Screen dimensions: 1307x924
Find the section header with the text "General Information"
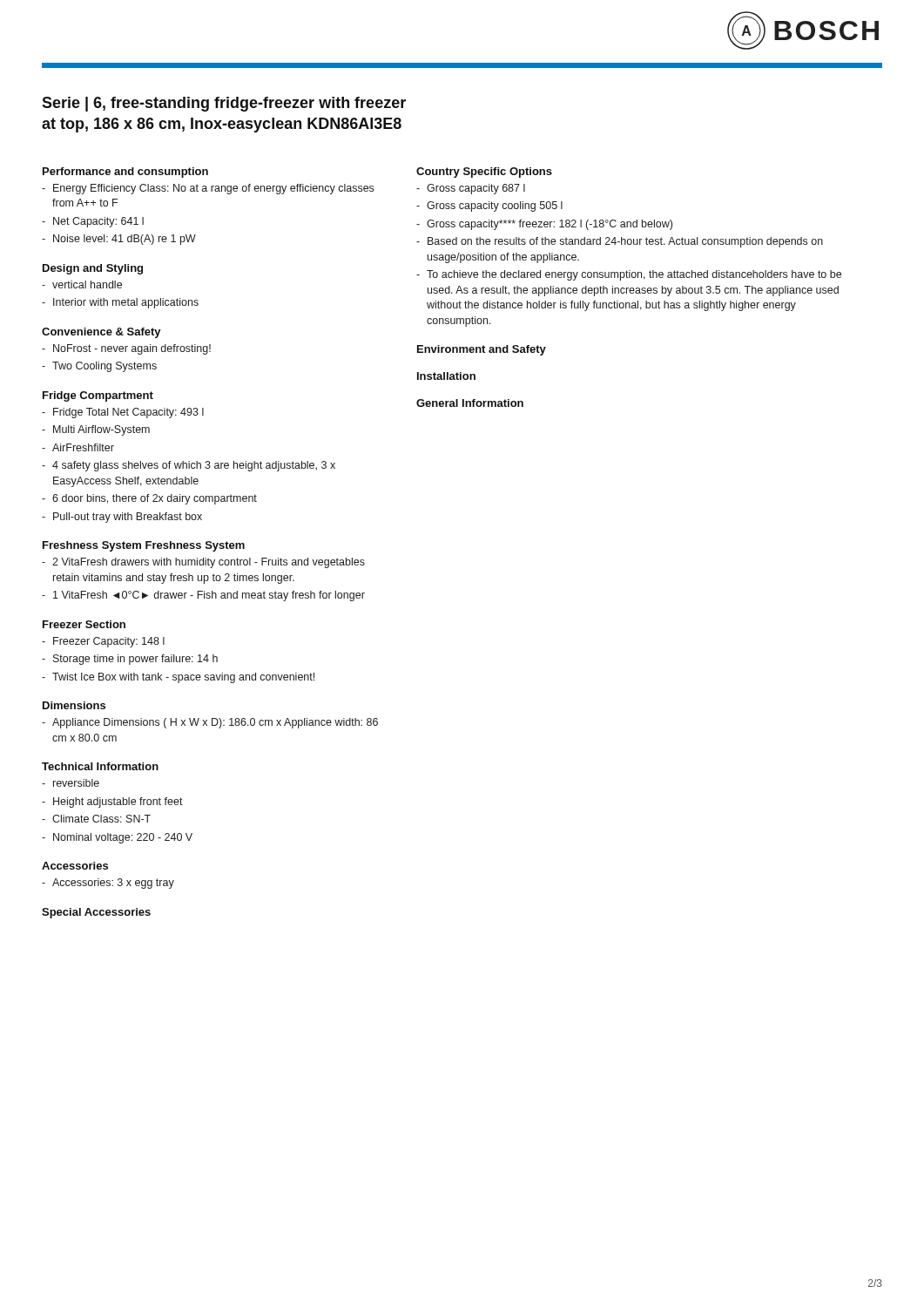[470, 403]
